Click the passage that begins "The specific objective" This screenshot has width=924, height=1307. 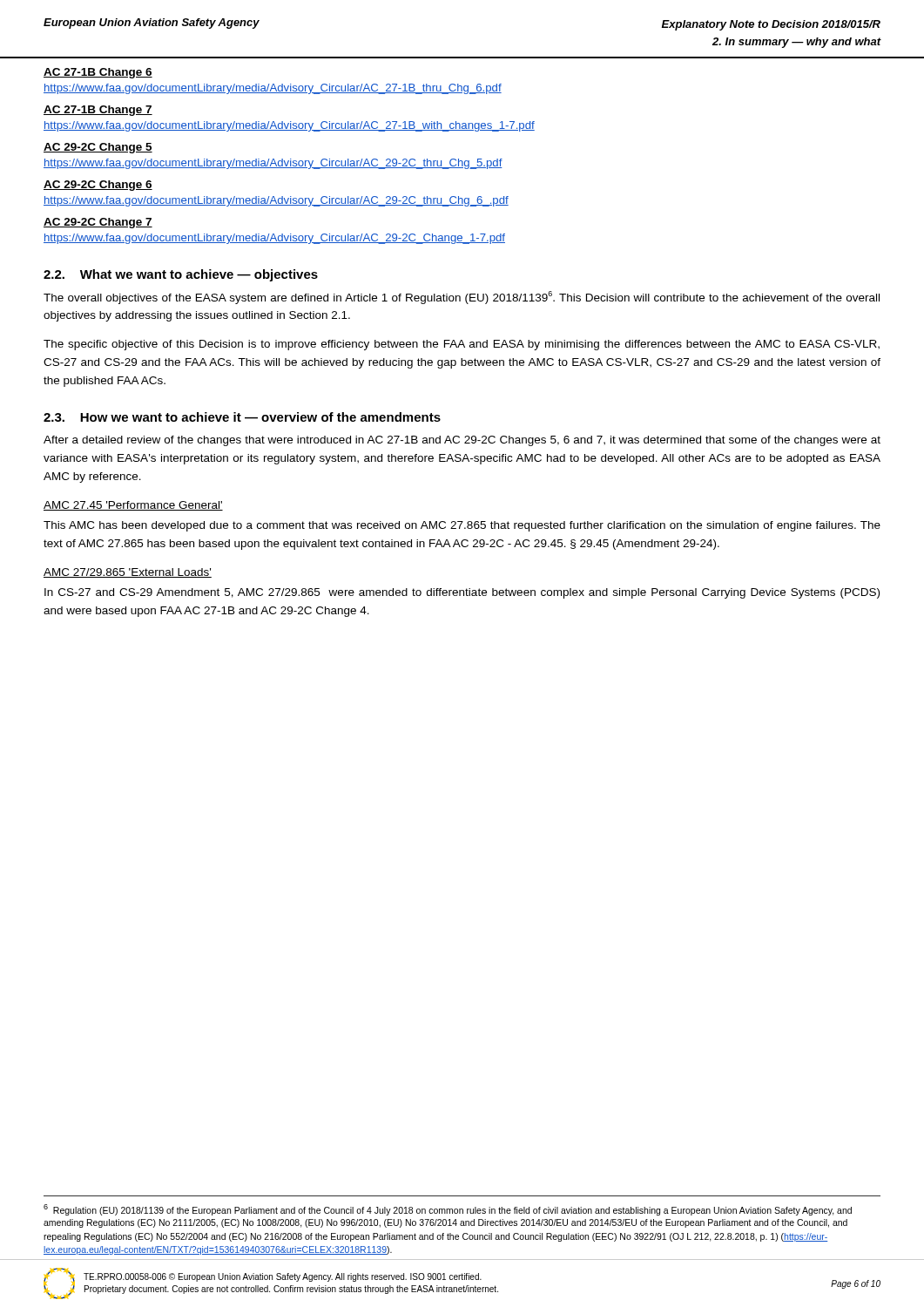tap(462, 362)
